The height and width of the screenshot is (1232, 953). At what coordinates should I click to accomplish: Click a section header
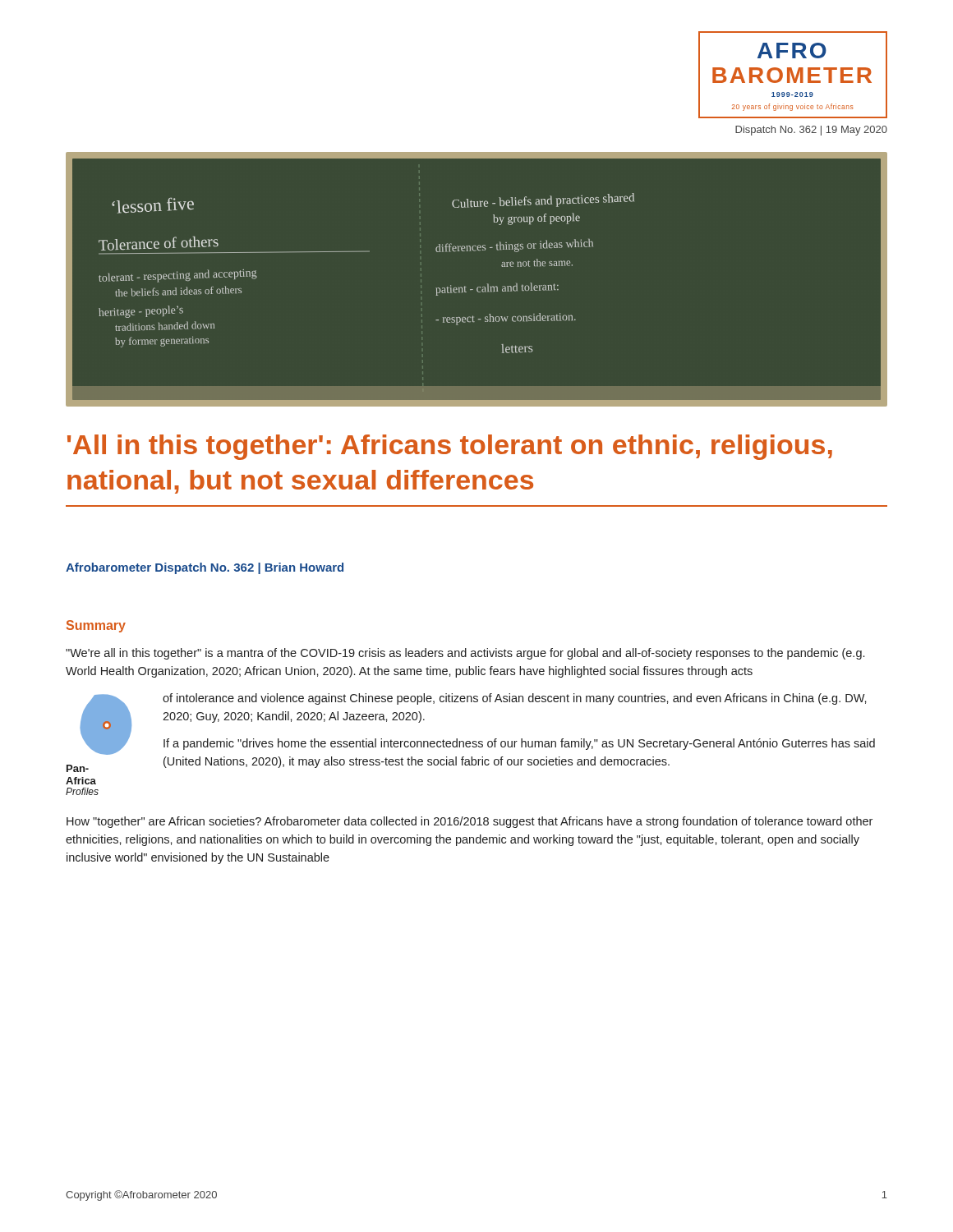click(96, 625)
